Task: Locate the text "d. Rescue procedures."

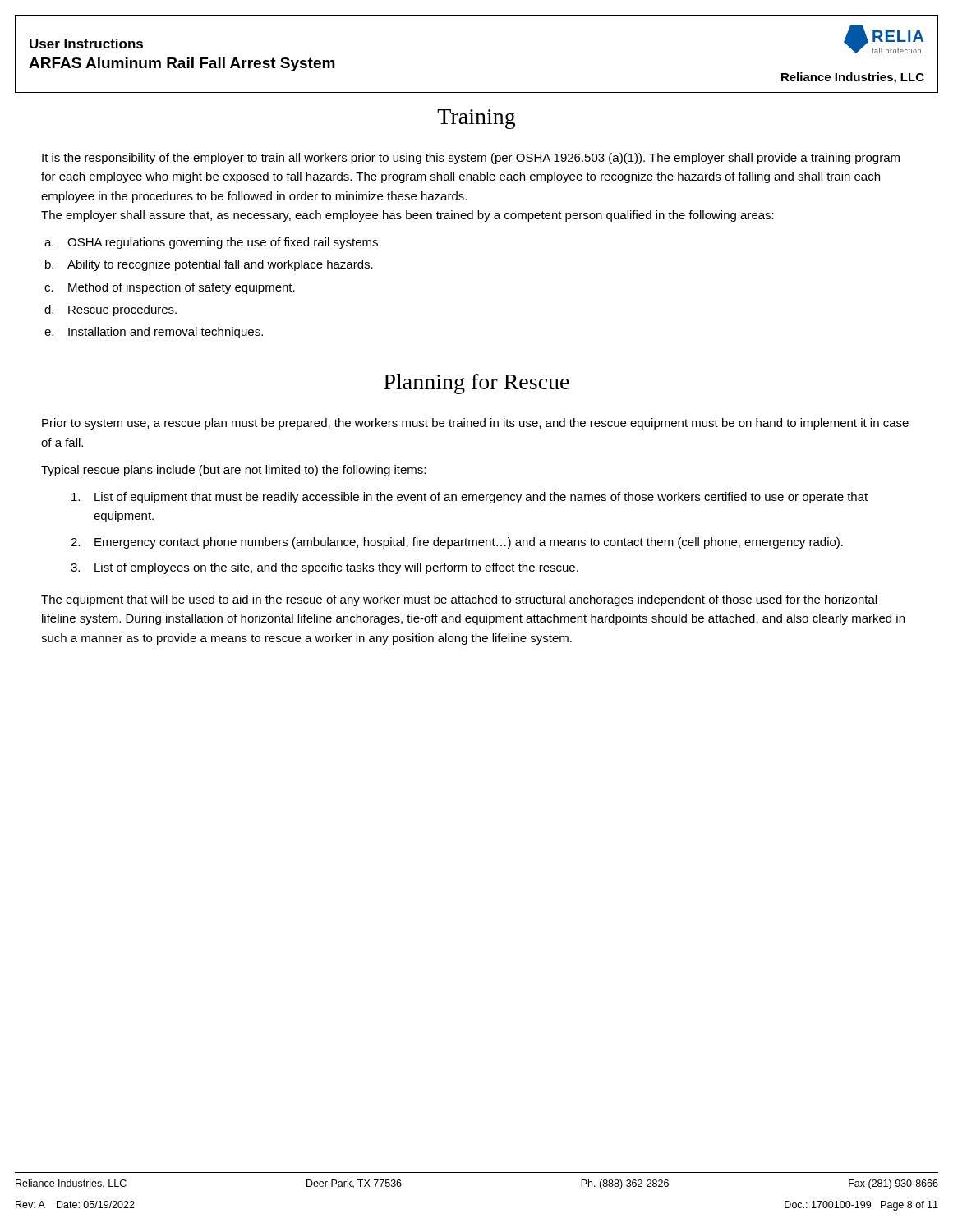Action: [111, 309]
